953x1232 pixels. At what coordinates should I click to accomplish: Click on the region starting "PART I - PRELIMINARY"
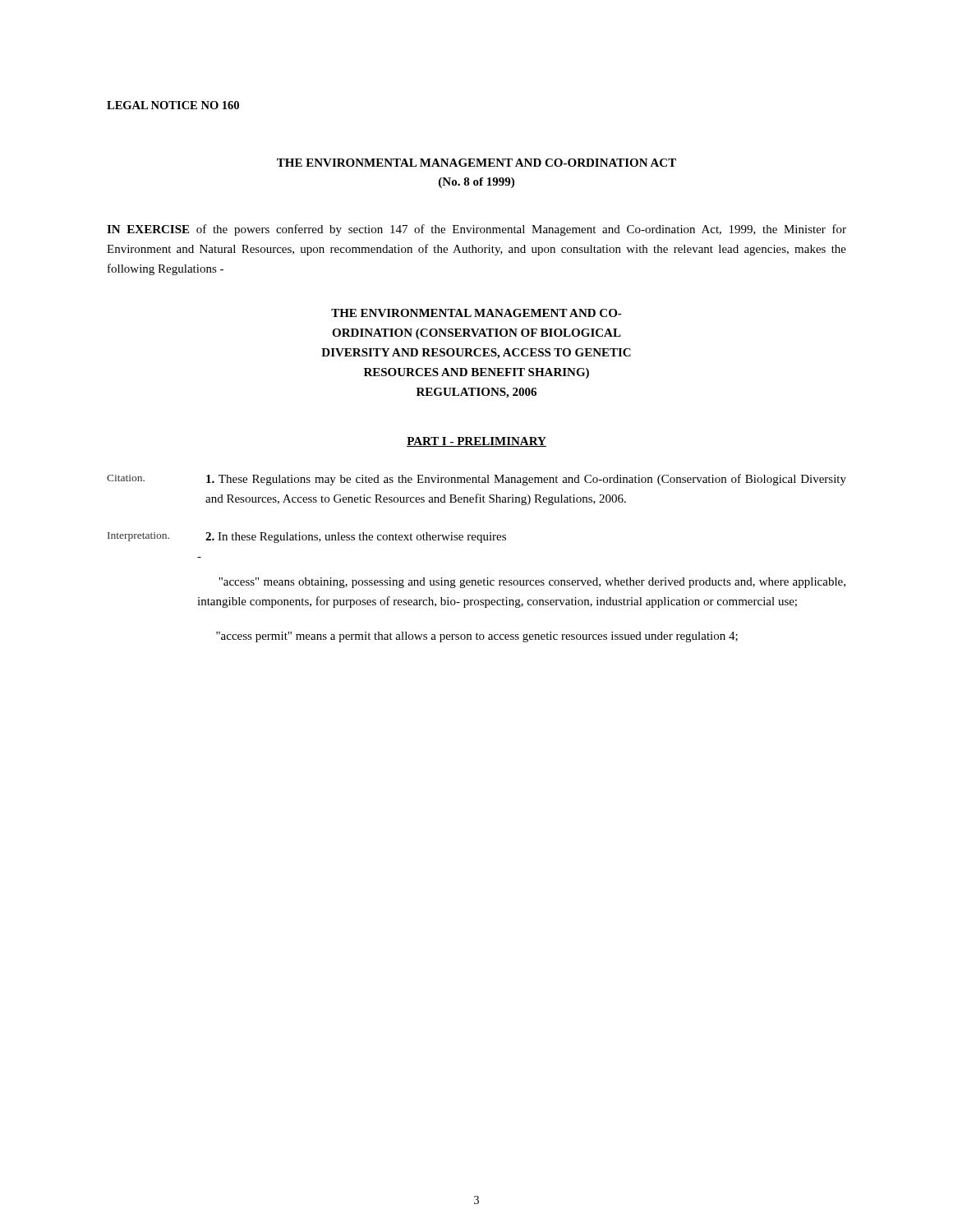point(476,441)
